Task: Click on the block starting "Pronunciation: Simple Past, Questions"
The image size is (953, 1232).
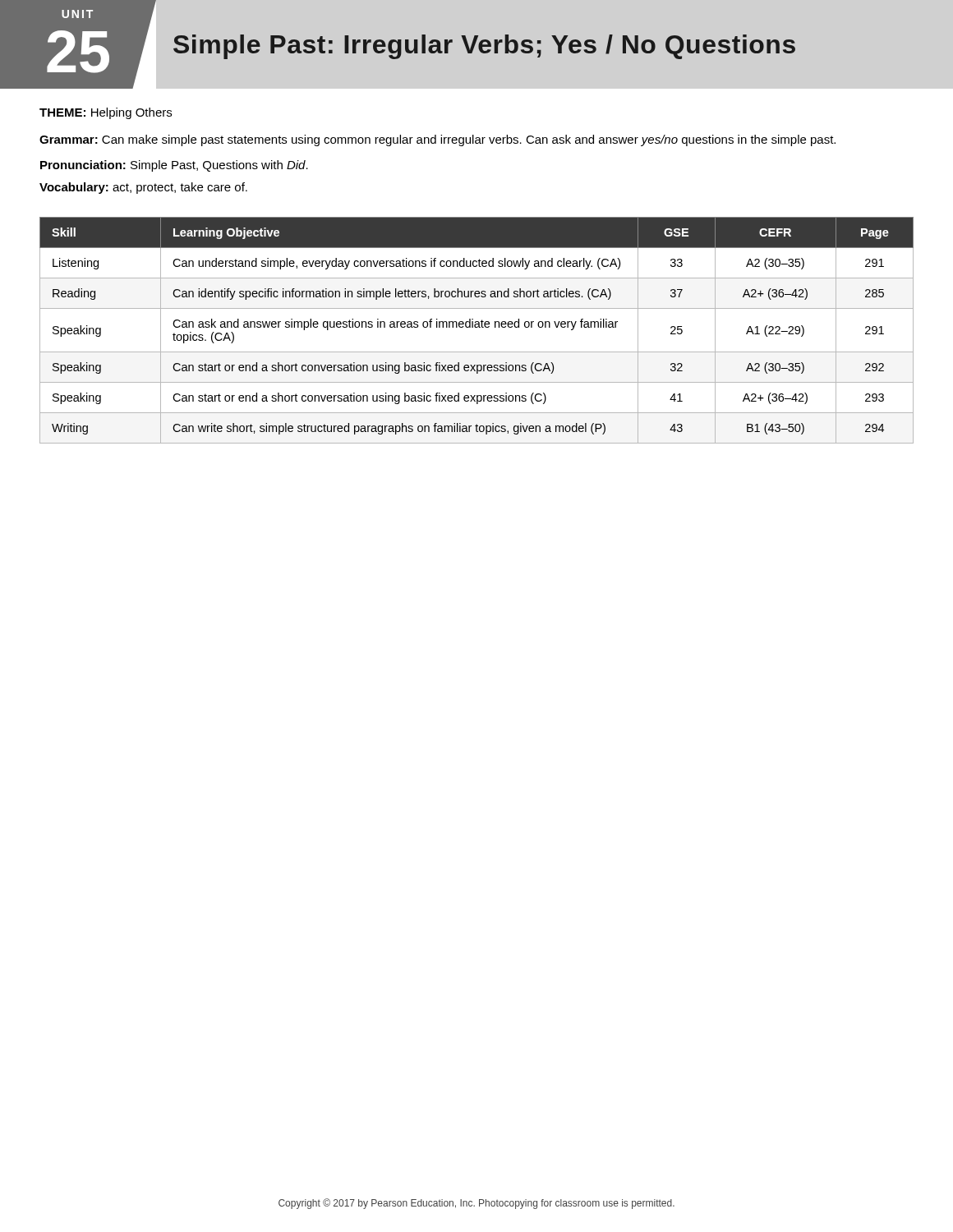Action: 174,164
